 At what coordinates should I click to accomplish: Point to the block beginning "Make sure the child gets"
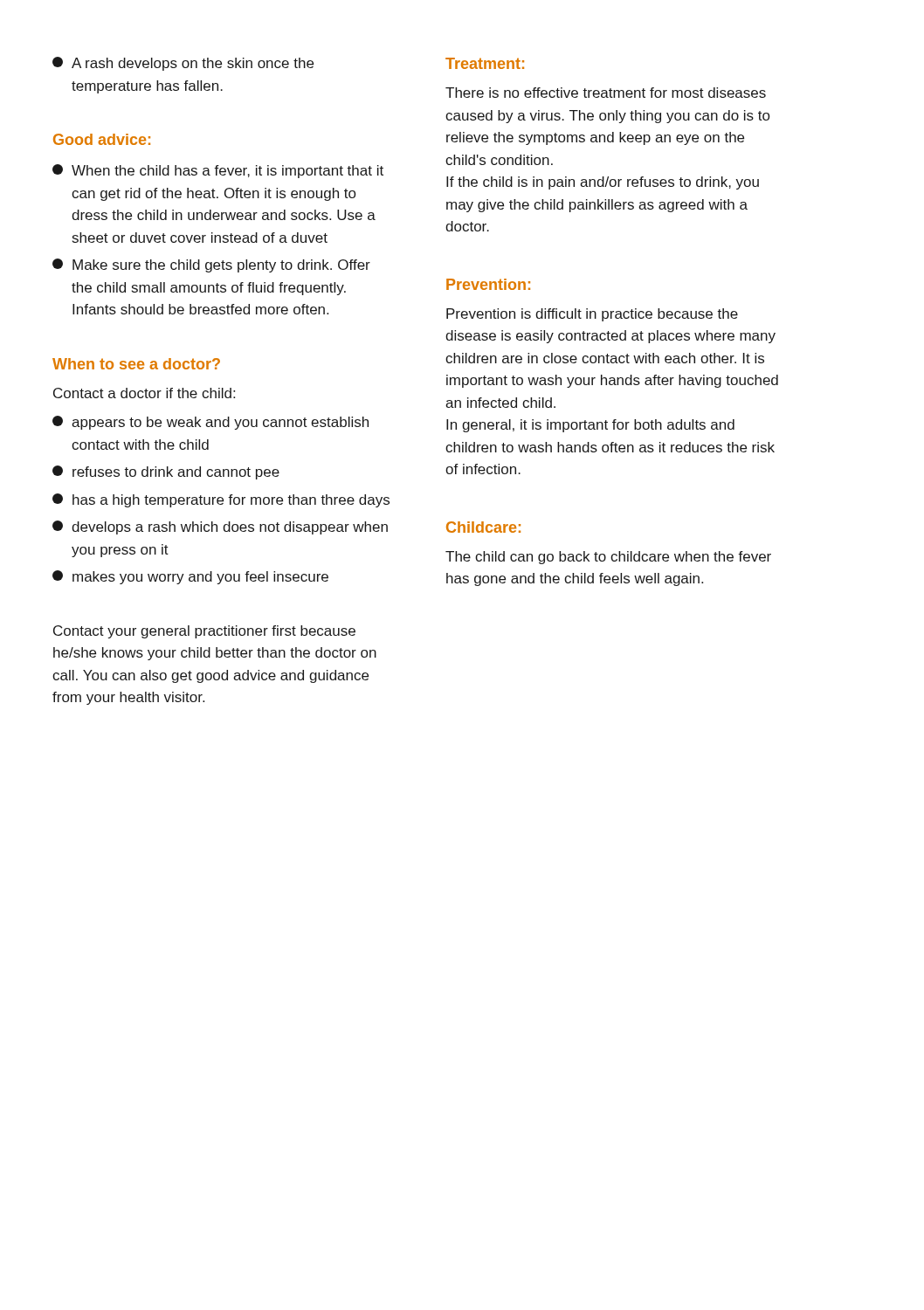click(x=223, y=288)
